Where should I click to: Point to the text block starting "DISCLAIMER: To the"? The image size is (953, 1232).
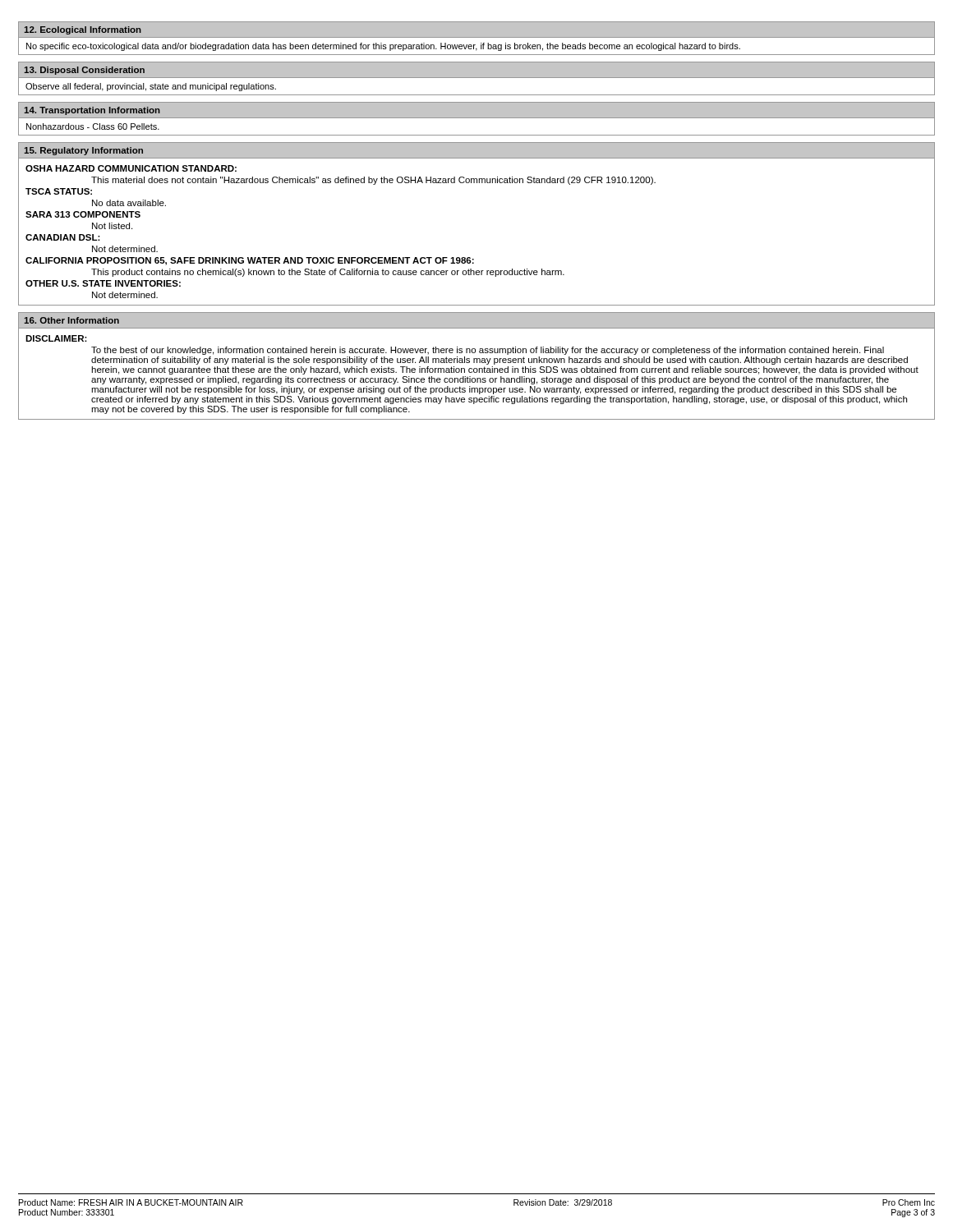[476, 374]
